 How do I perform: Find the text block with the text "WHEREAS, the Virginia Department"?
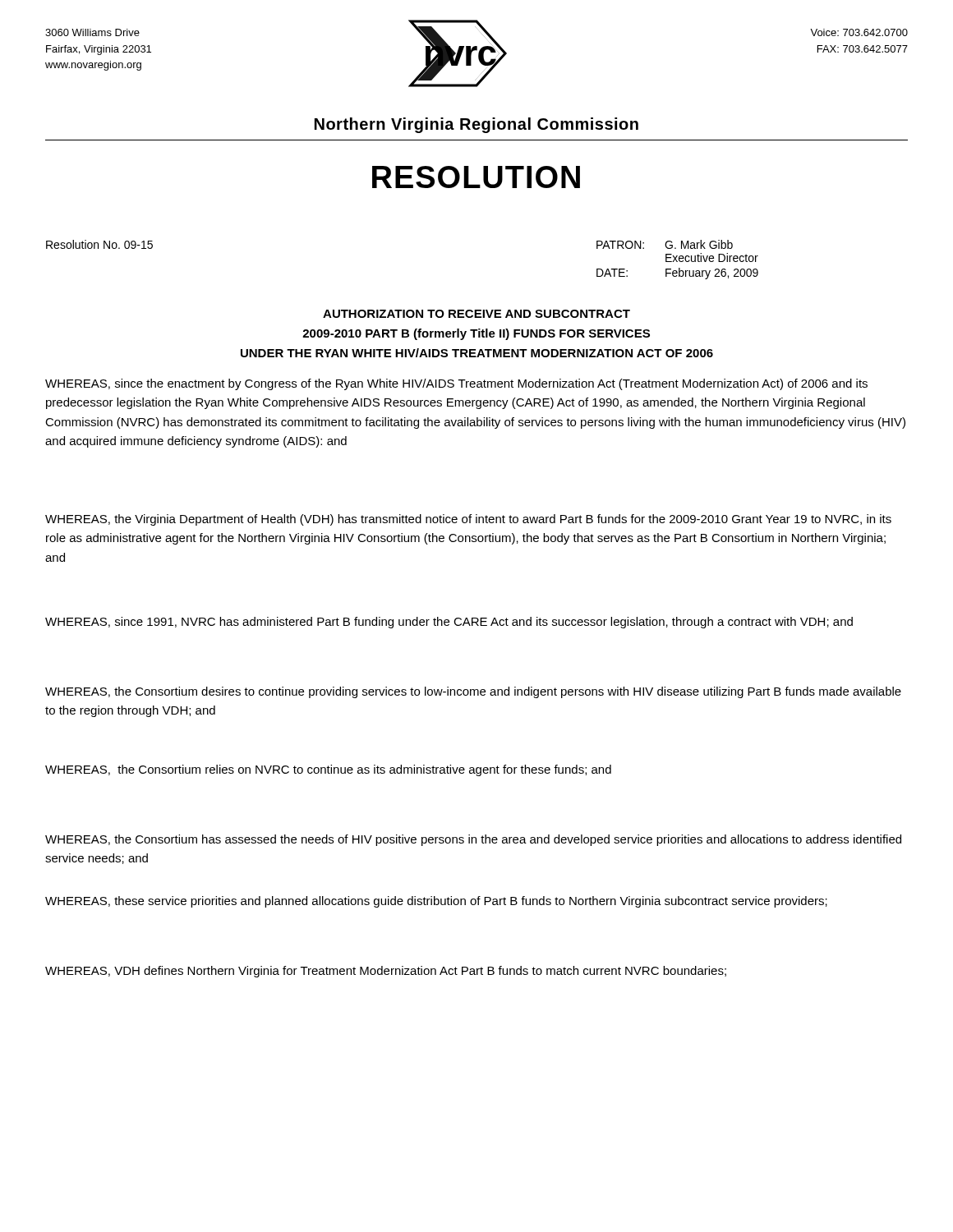468,538
